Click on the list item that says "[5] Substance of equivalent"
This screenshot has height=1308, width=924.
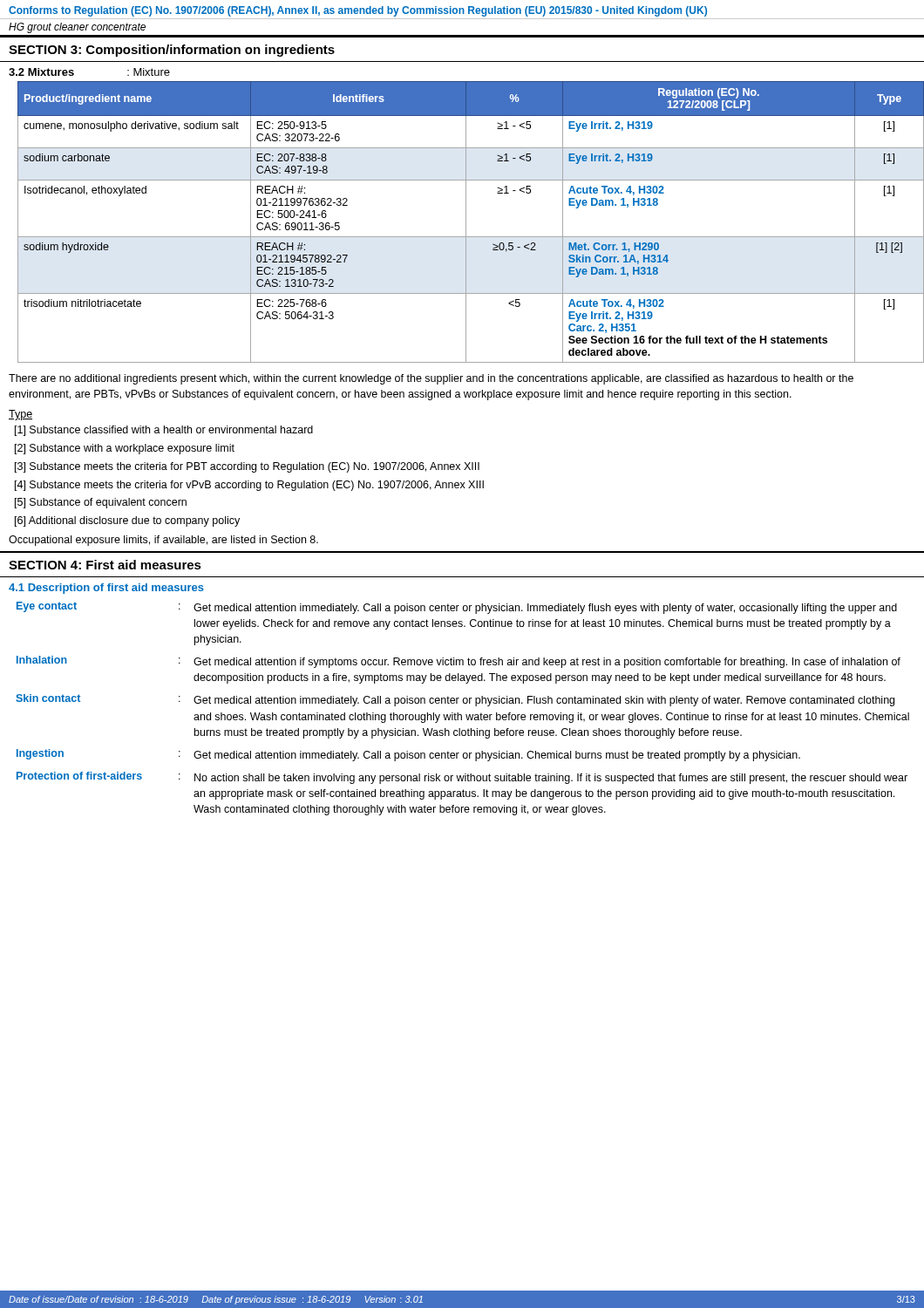point(101,502)
